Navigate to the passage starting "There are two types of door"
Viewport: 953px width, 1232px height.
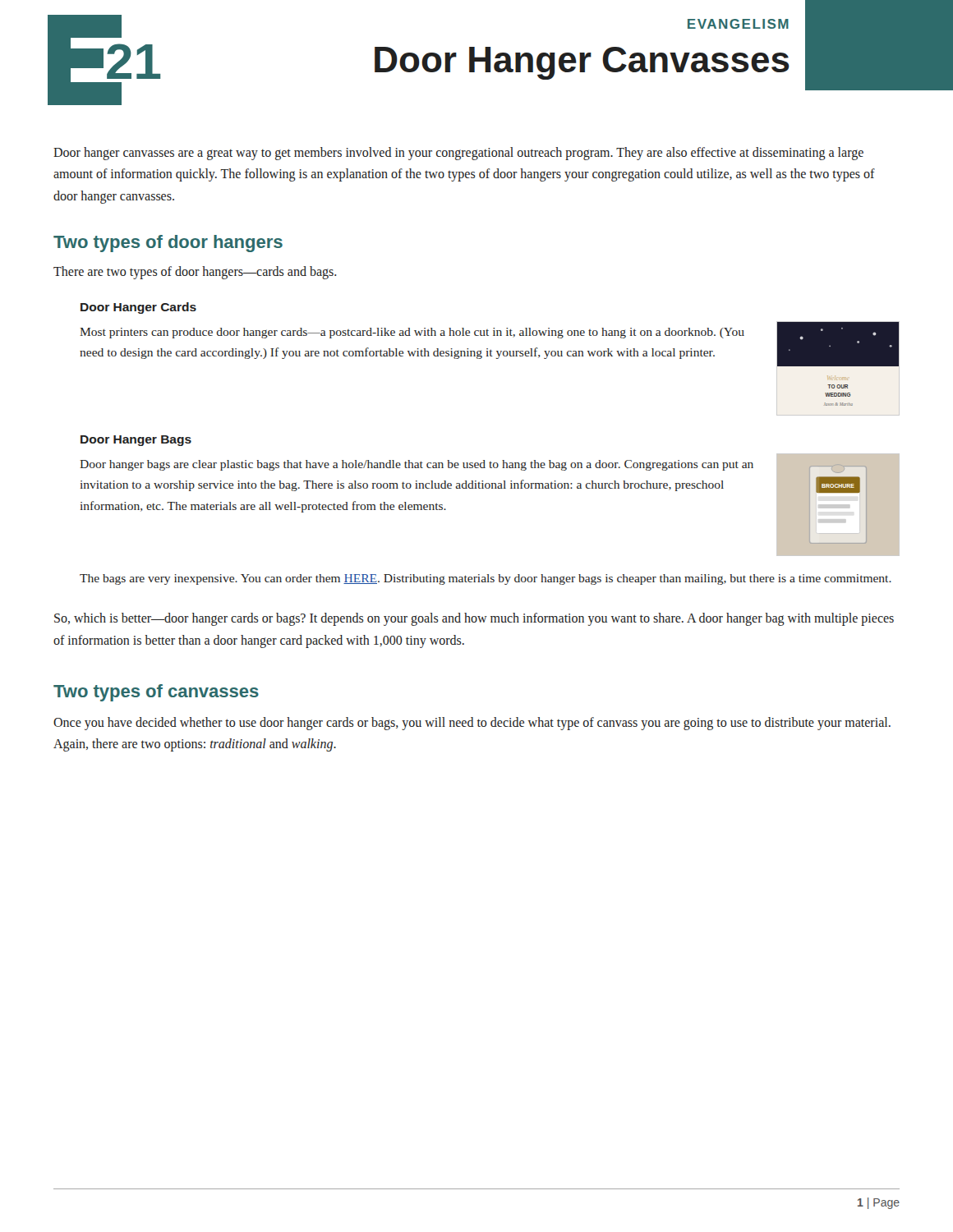(x=195, y=272)
